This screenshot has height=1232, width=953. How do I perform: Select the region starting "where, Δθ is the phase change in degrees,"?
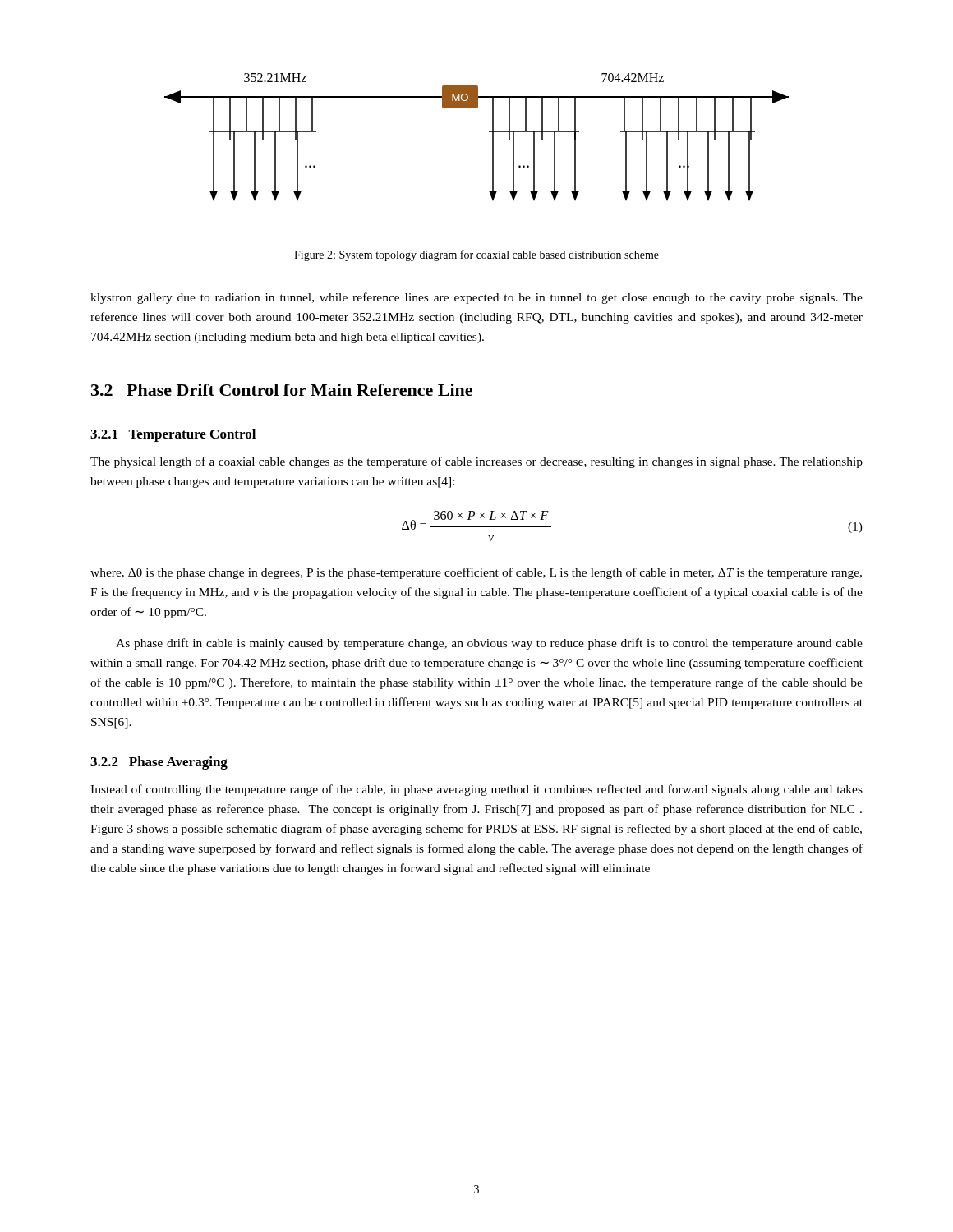pyautogui.click(x=476, y=592)
